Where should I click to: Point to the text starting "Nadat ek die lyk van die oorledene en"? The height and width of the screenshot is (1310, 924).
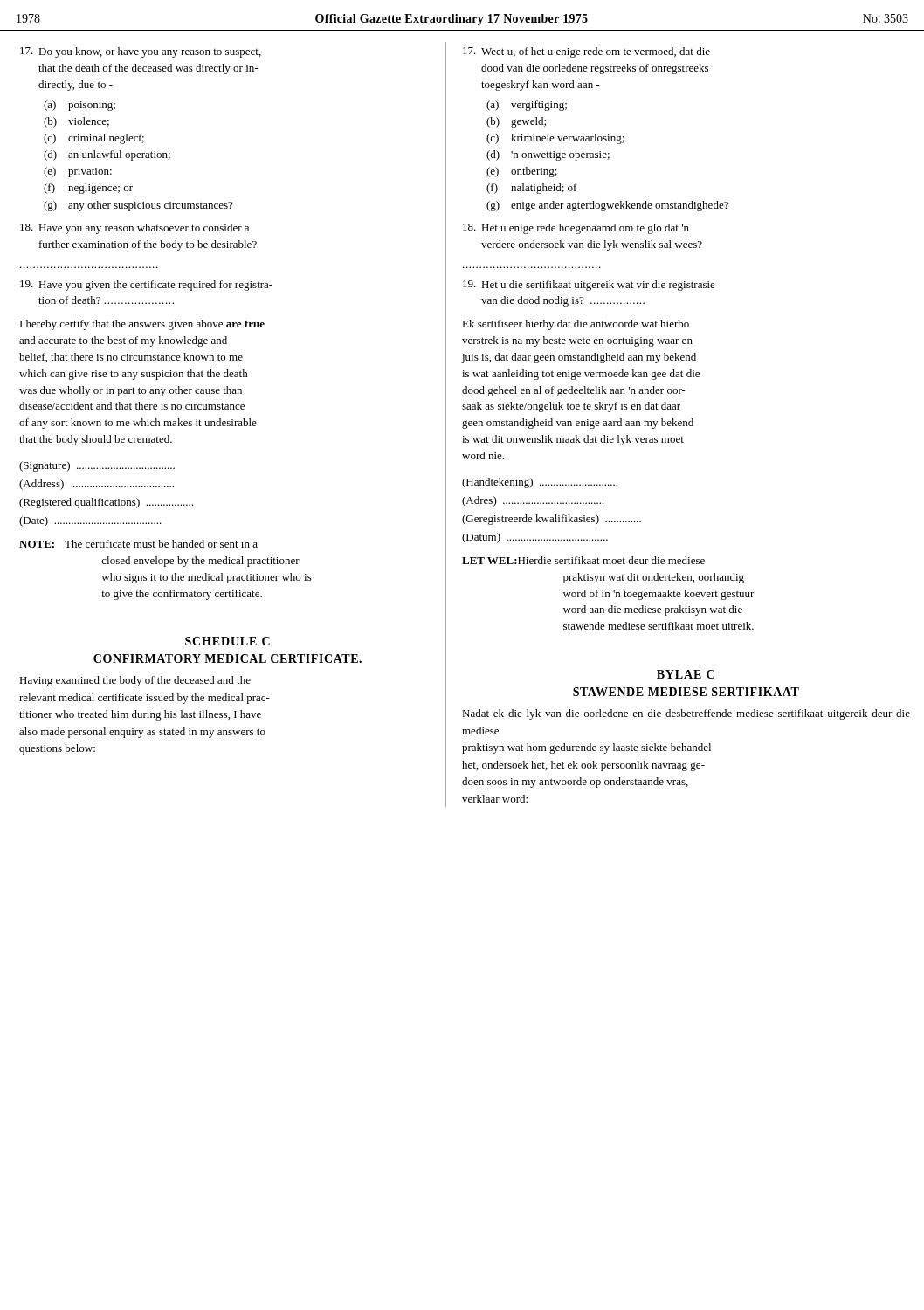686,756
